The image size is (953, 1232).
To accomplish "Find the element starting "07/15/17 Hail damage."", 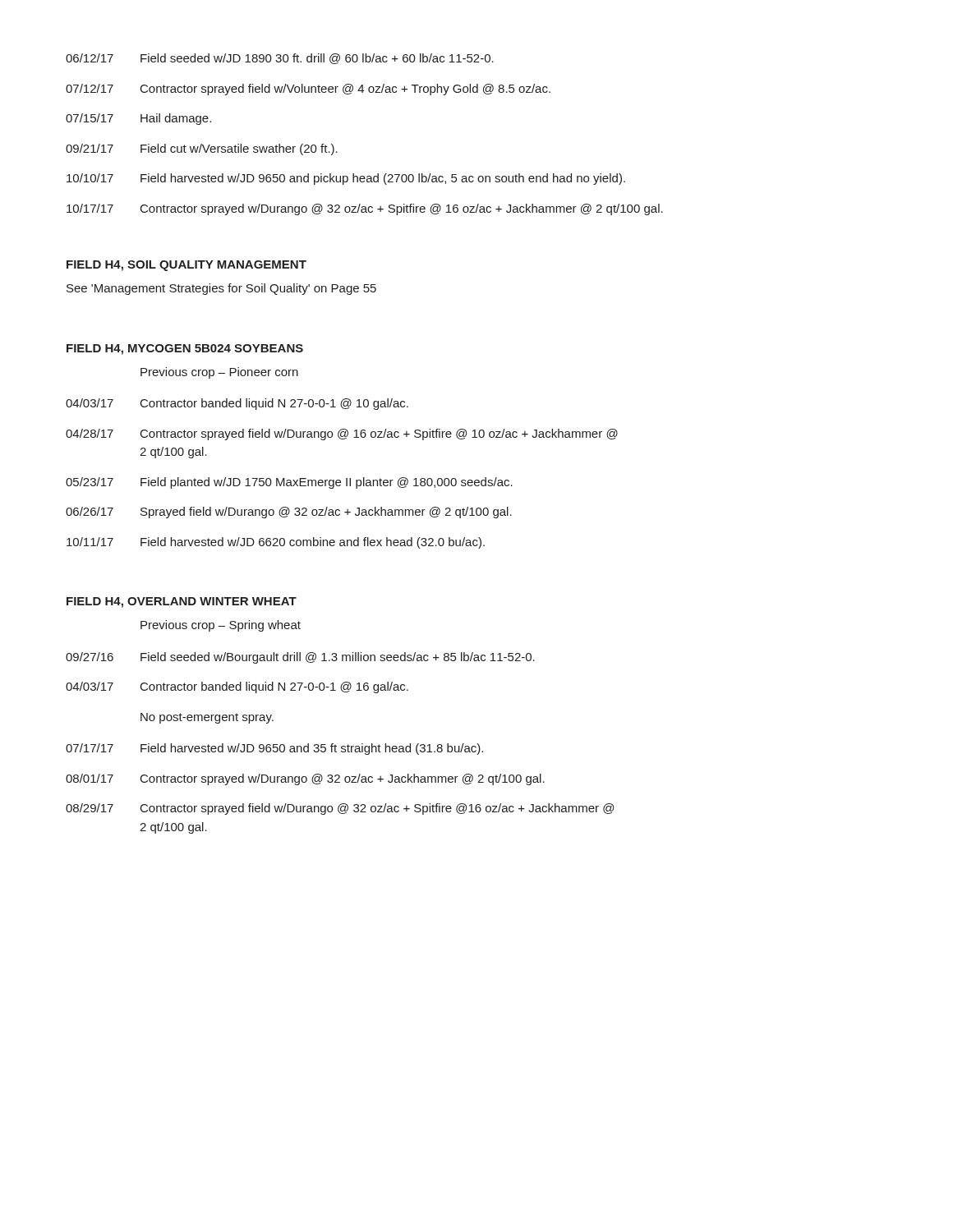I will (x=138, y=119).
